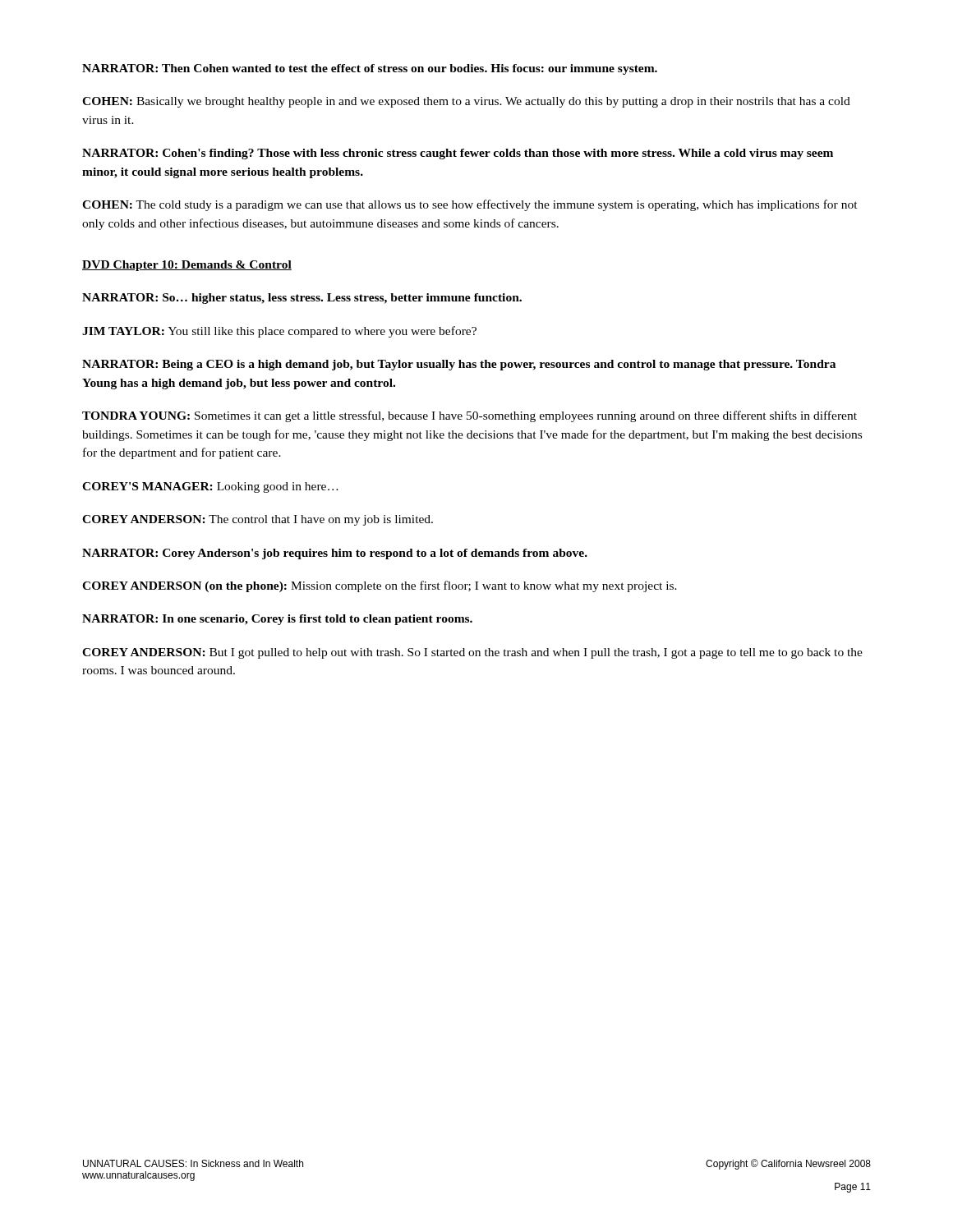Click on the text starting "COREY ANDERSON (on the"
953x1232 pixels.
(x=380, y=585)
